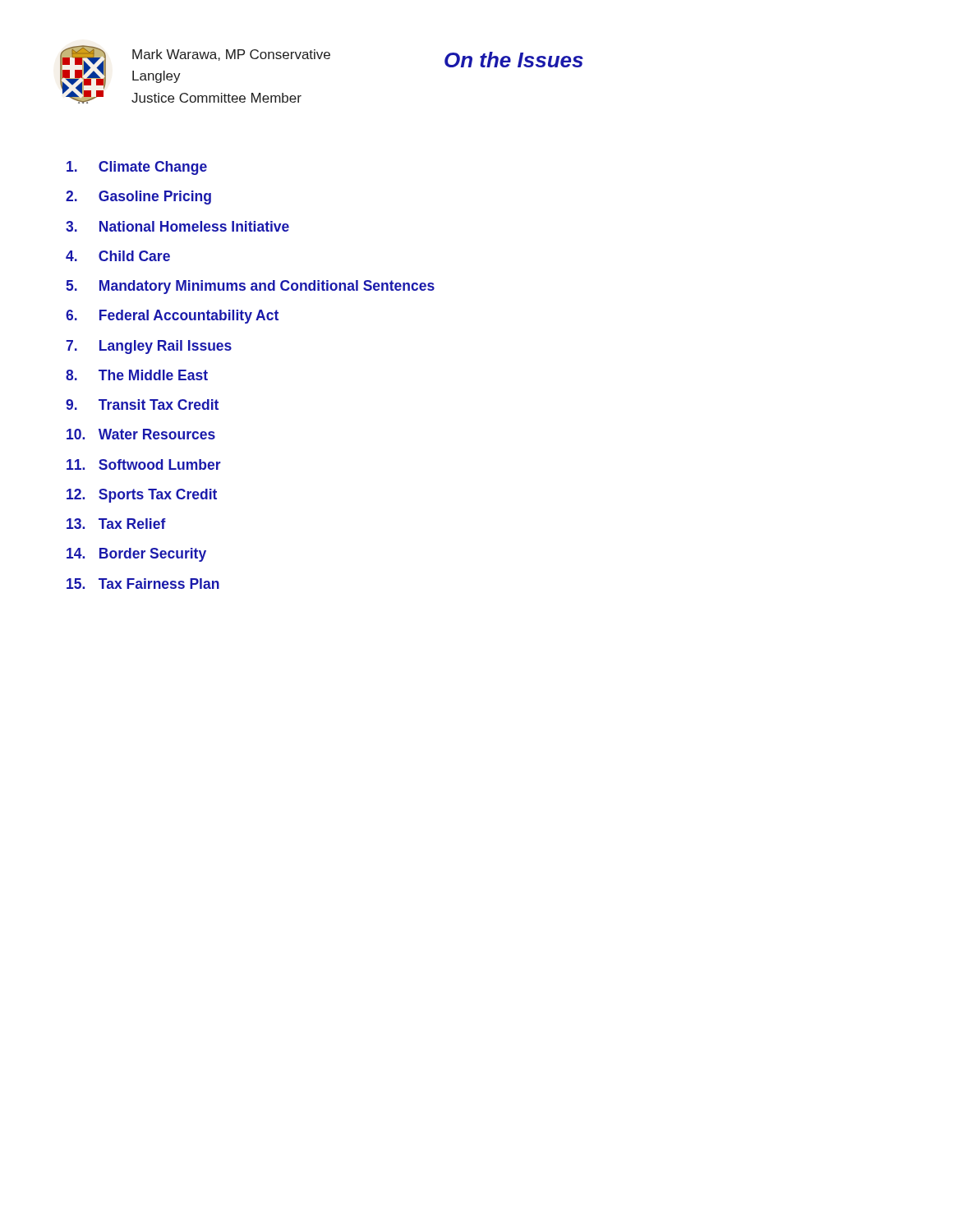Navigate to the block starting "Climate Change"
The height and width of the screenshot is (1232, 953).
tap(136, 167)
